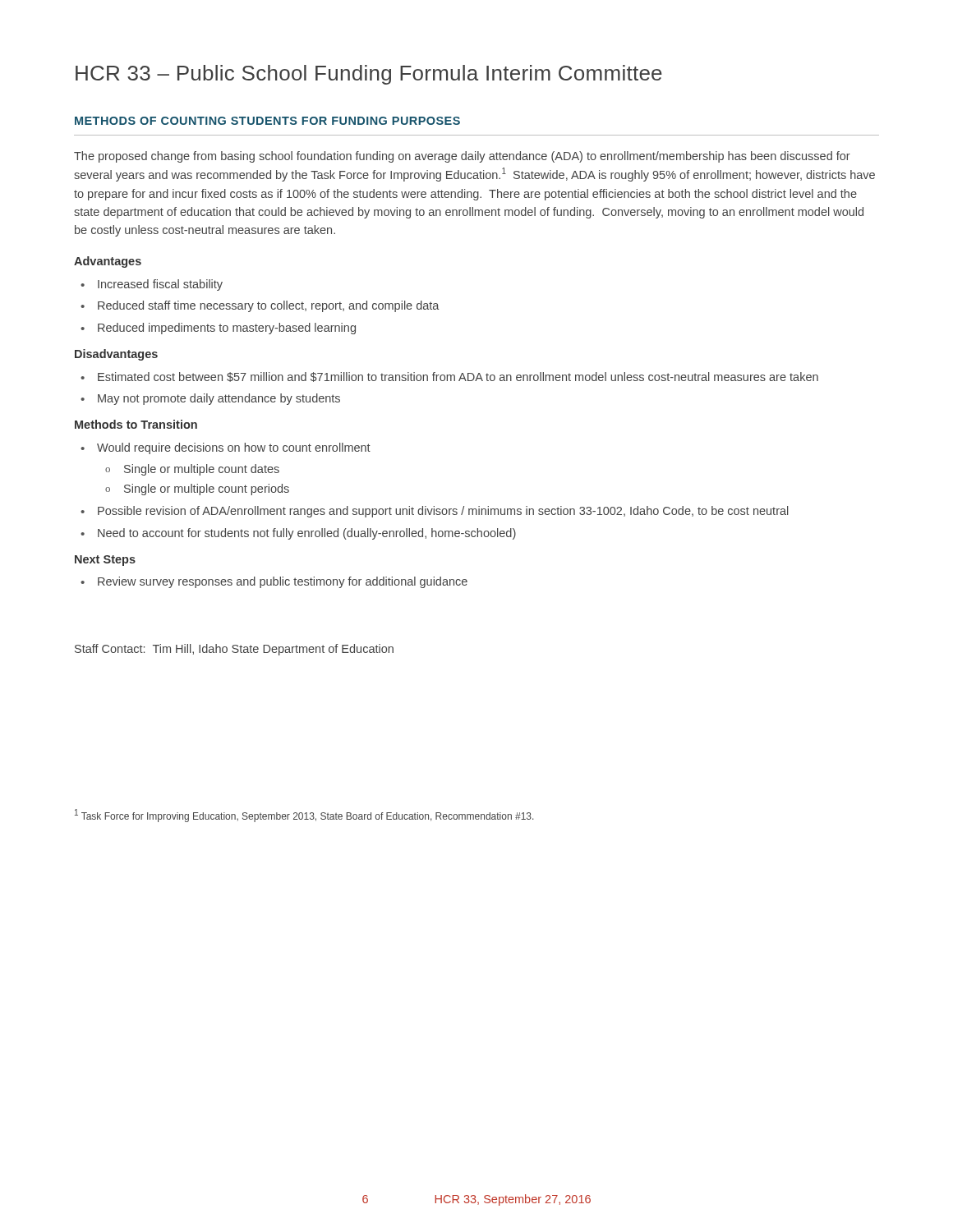Point to the text starting "Next Steps"
The height and width of the screenshot is (1232, 953).
(105, 559)
